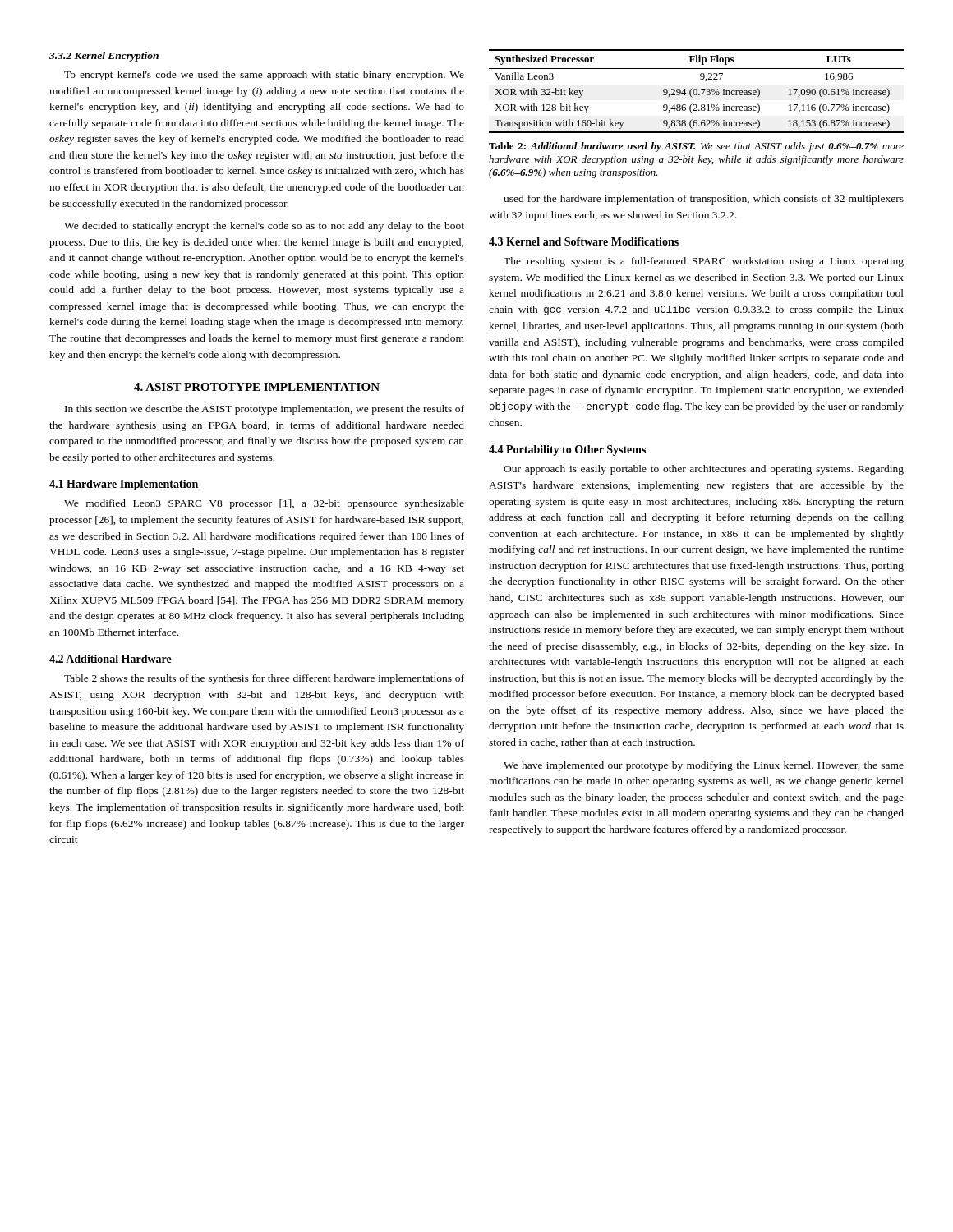Find "4.2 Additional Hardware" on this page
The image size is (953, 1232).
(110, 659)
